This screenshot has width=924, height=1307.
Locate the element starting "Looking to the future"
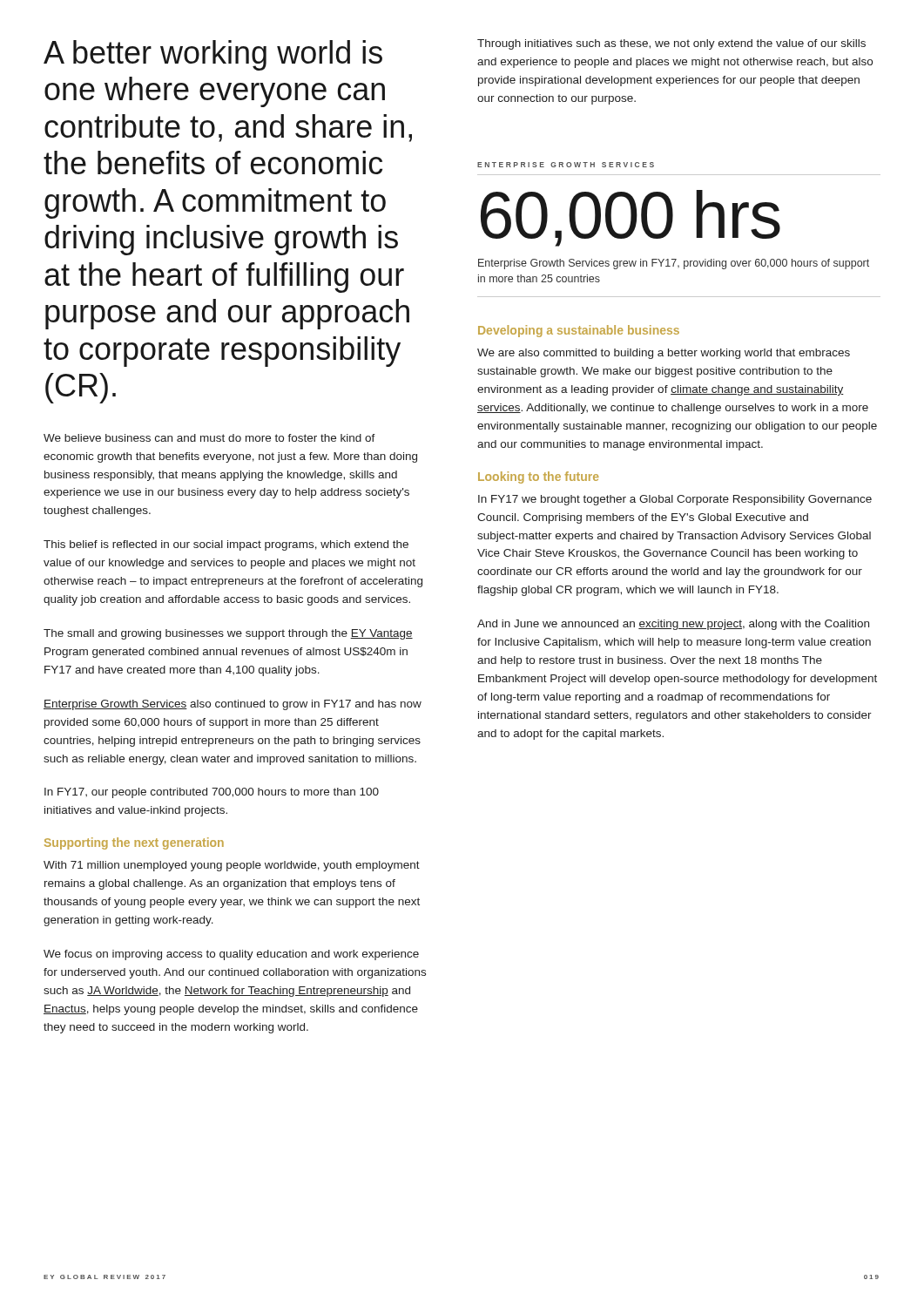[538, 477]
